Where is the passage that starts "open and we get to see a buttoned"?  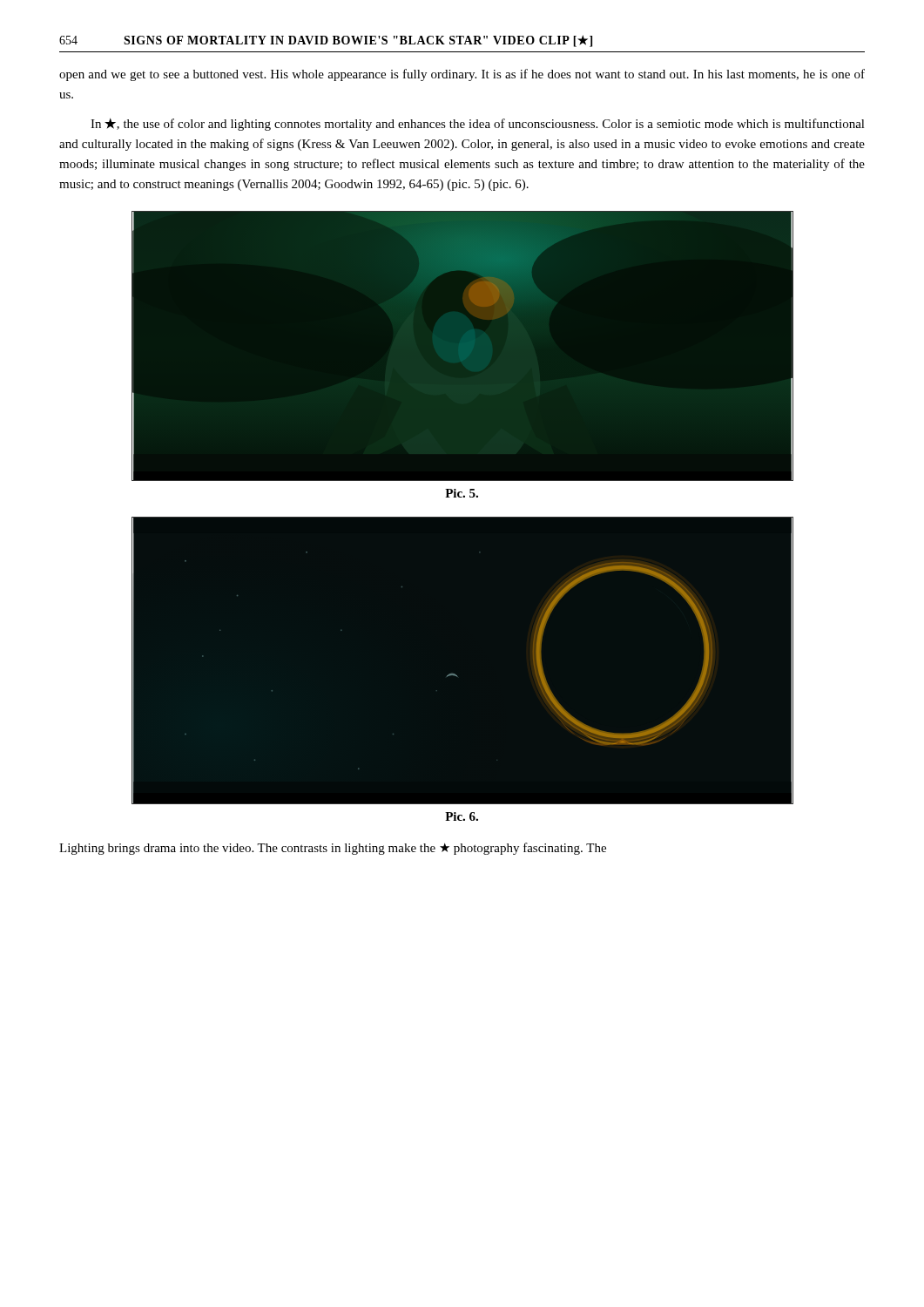tap(462, 85)
